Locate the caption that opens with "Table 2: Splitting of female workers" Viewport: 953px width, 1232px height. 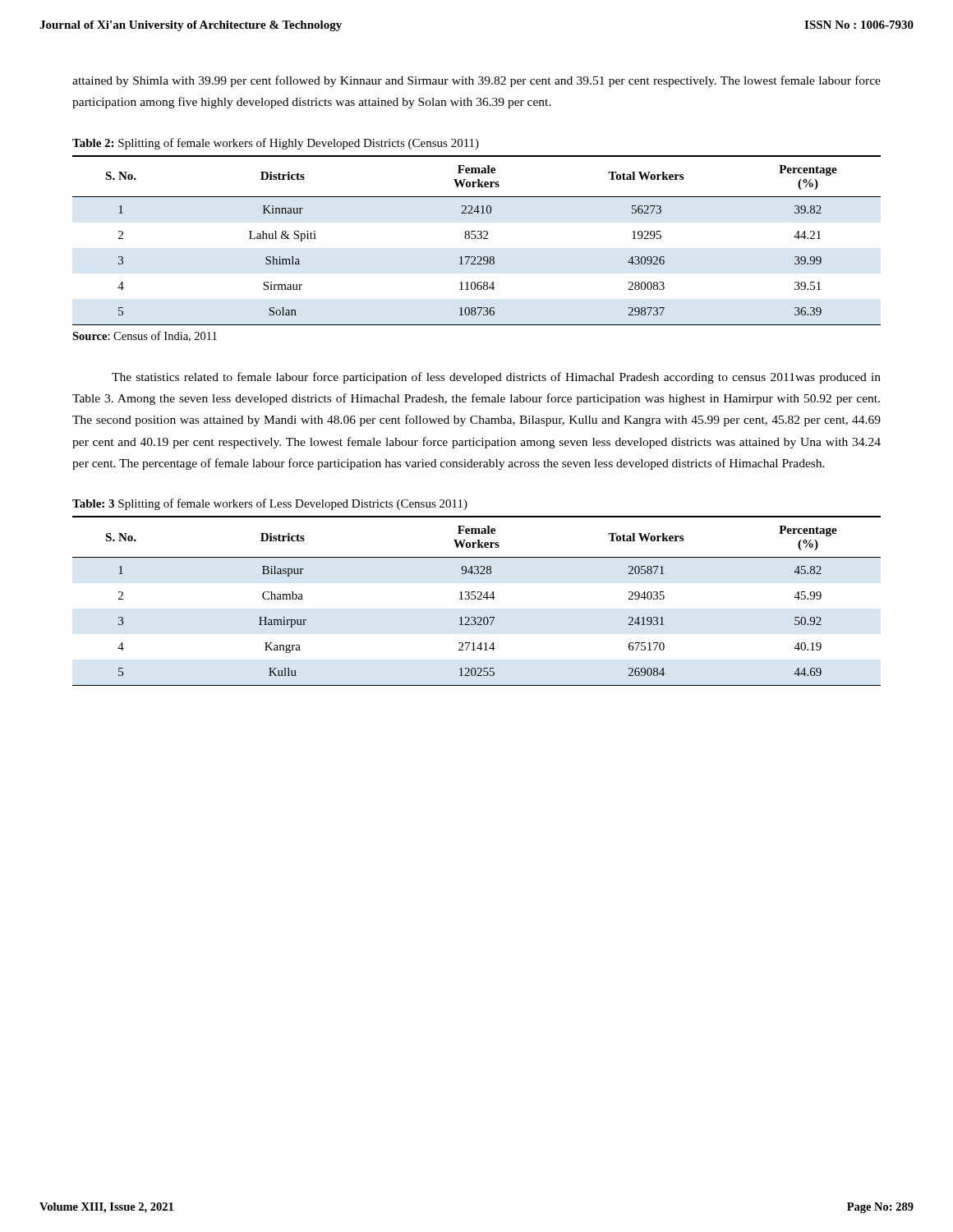pos(276,143)
